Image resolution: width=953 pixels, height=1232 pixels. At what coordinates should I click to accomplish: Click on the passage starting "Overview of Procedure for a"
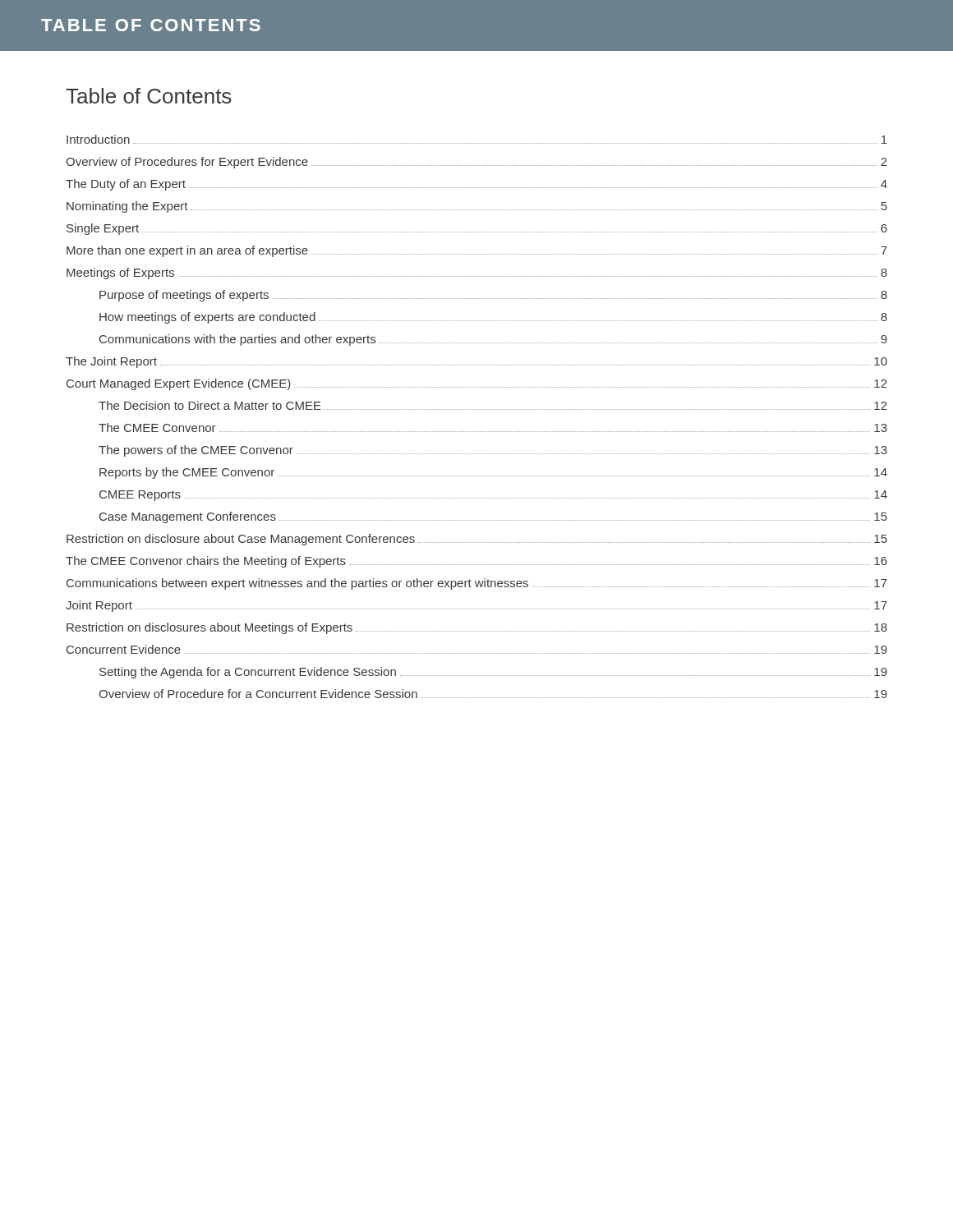(493, 694)
